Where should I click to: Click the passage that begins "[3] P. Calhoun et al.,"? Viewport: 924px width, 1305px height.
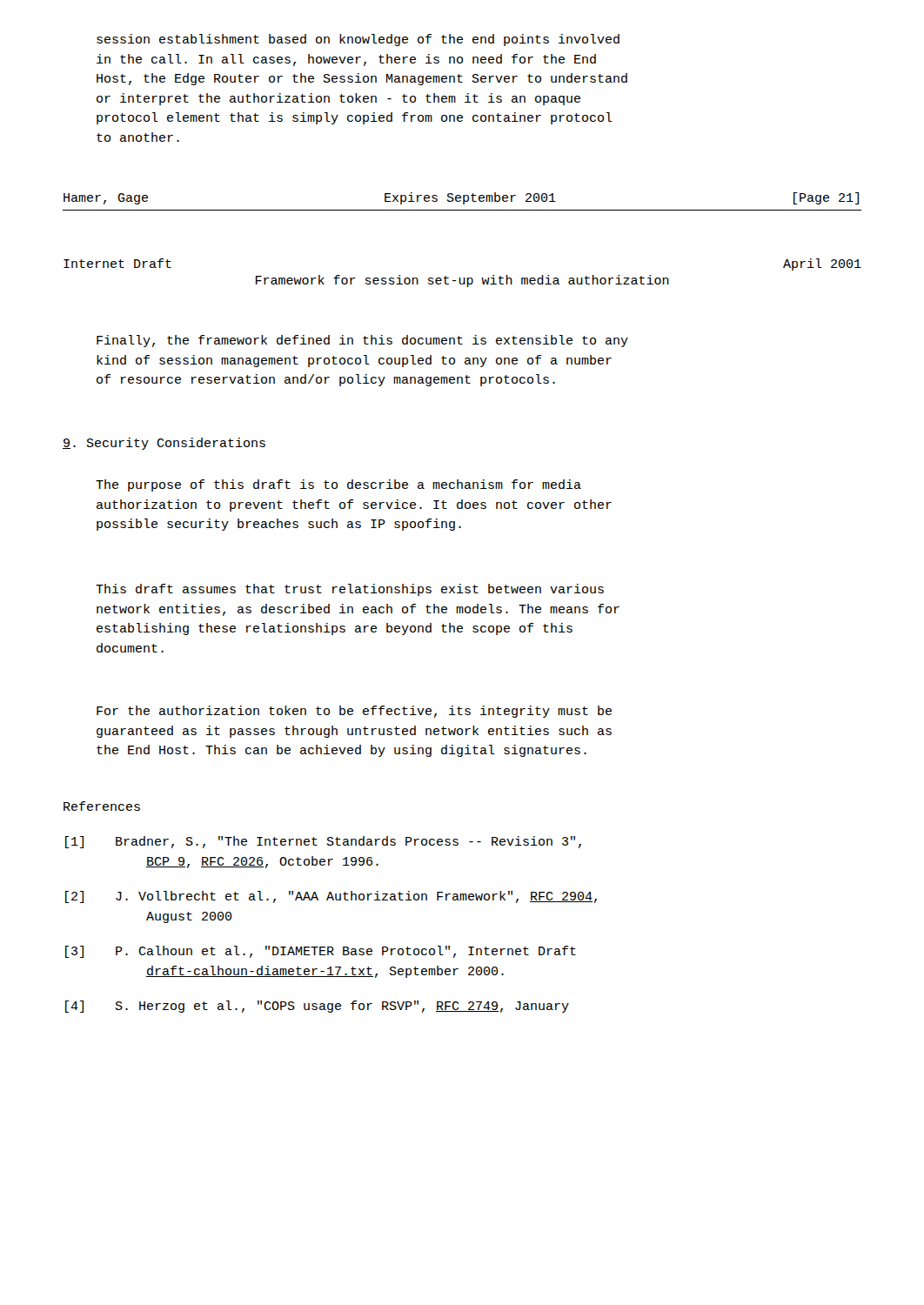(x=462, y=963)
